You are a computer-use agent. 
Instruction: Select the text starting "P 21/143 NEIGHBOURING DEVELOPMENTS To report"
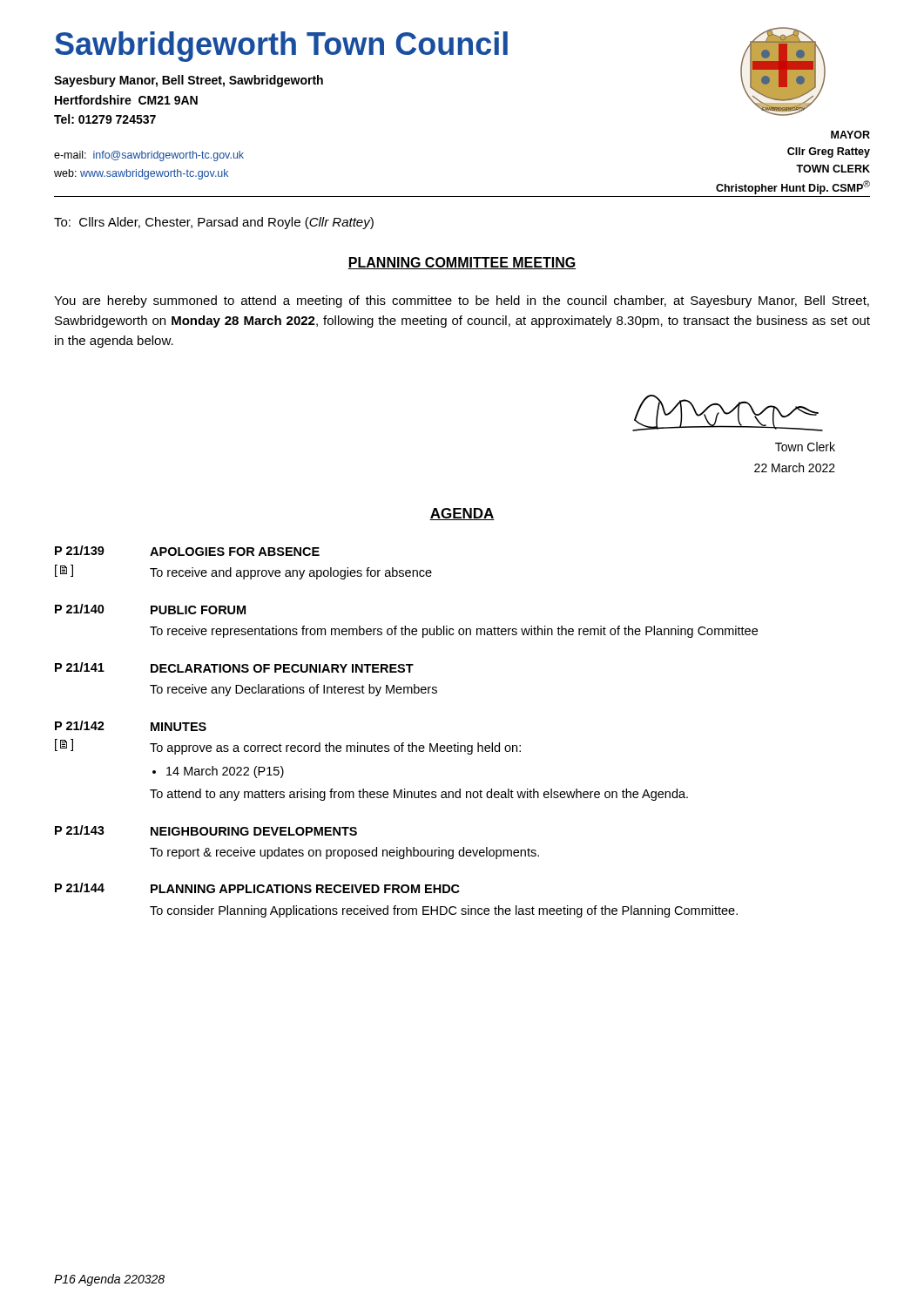(x=462, y=842)
